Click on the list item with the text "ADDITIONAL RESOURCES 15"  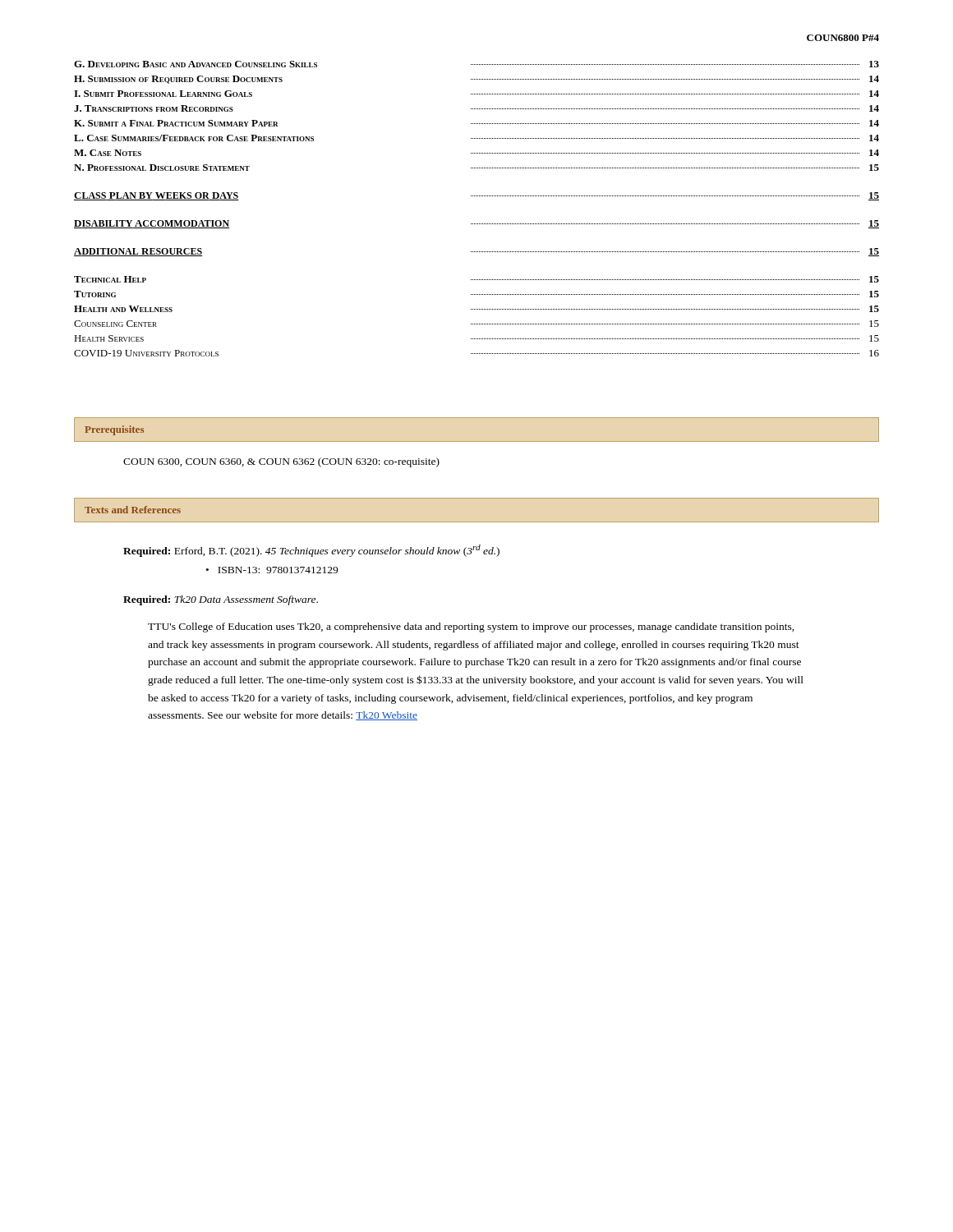pyautogui.click(x=476, y=251)
